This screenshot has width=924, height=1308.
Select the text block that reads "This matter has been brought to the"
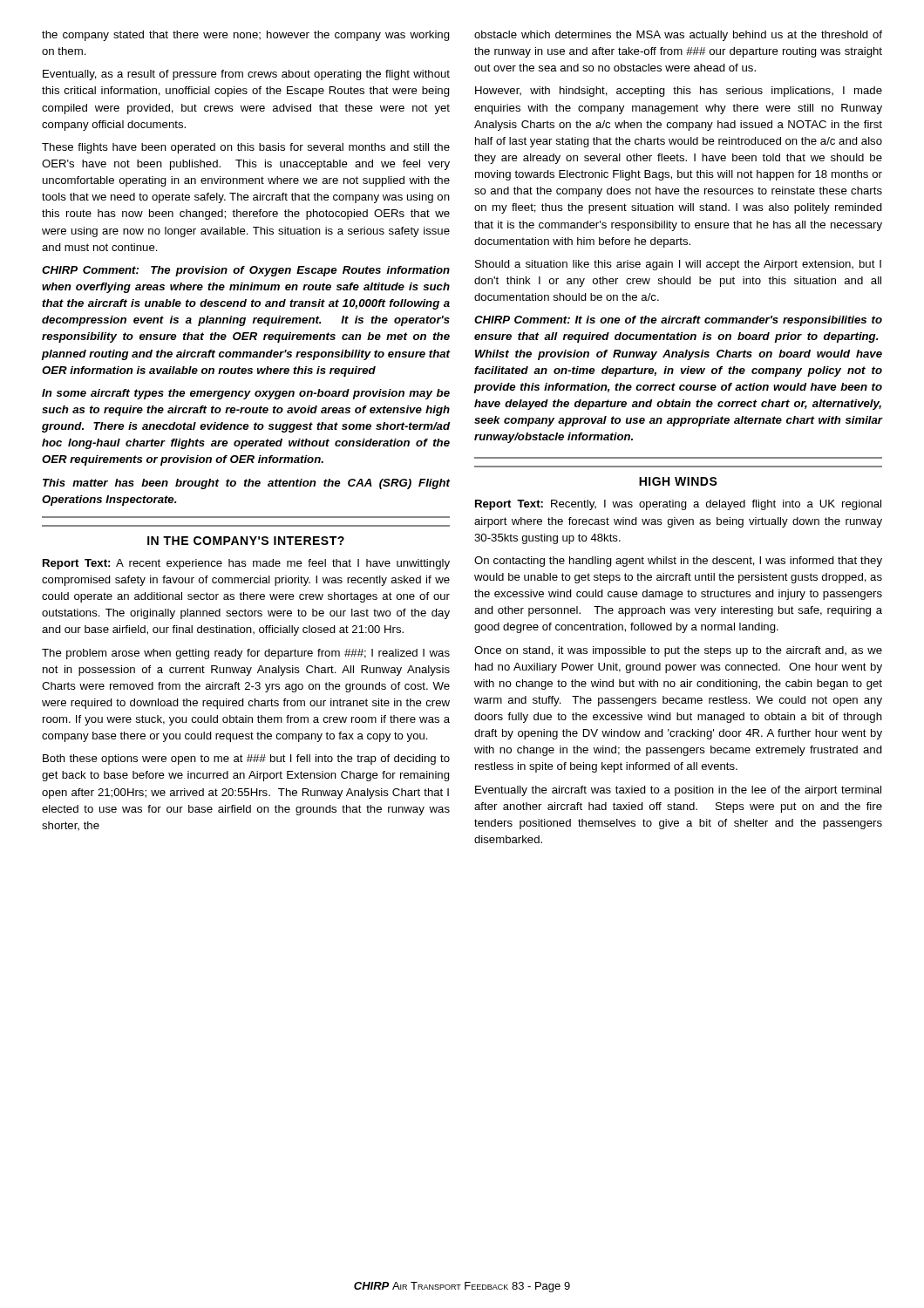pyautogui.click(x=246, y=491)
